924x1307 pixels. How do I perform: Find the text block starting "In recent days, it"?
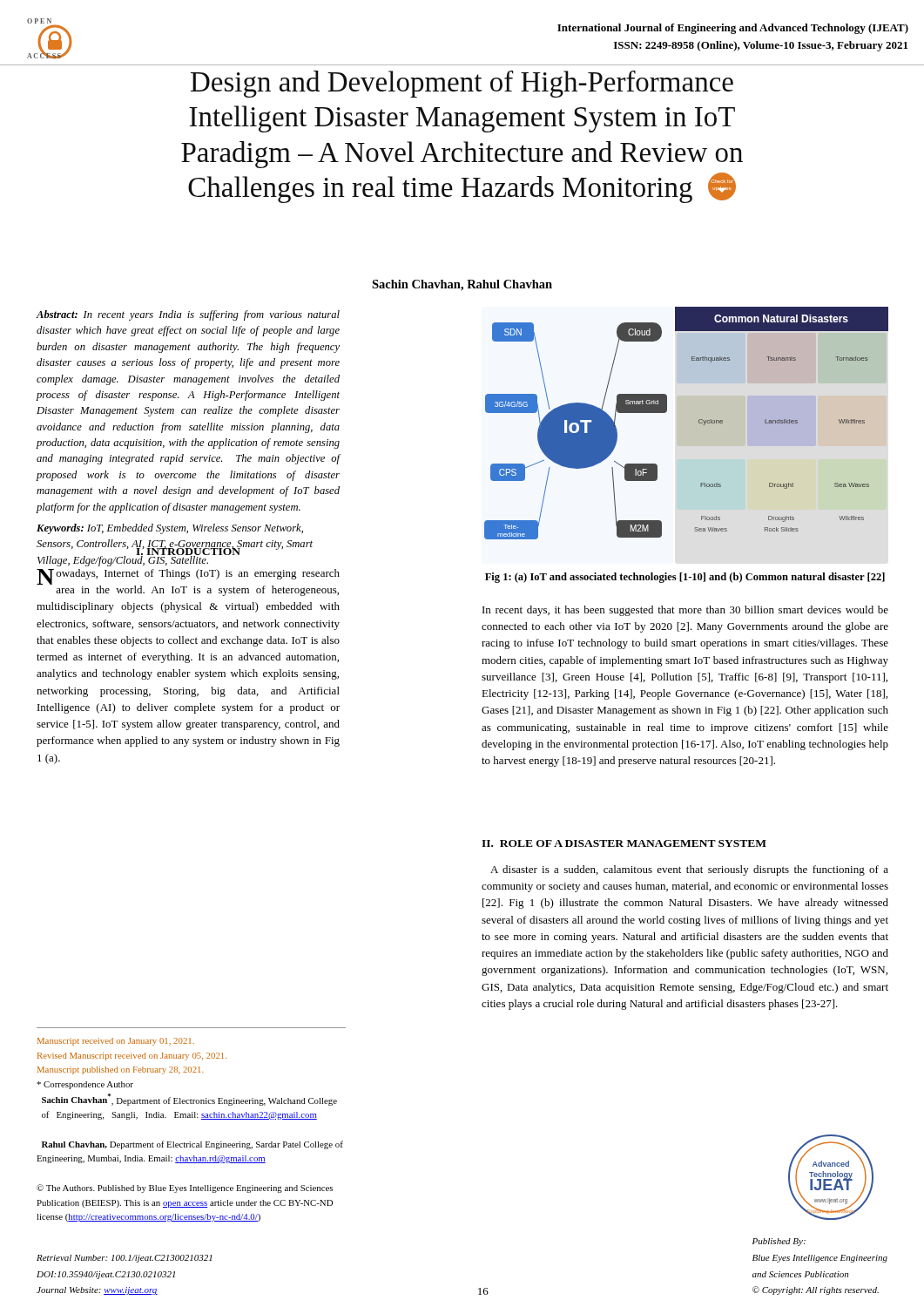pos(685,685)
